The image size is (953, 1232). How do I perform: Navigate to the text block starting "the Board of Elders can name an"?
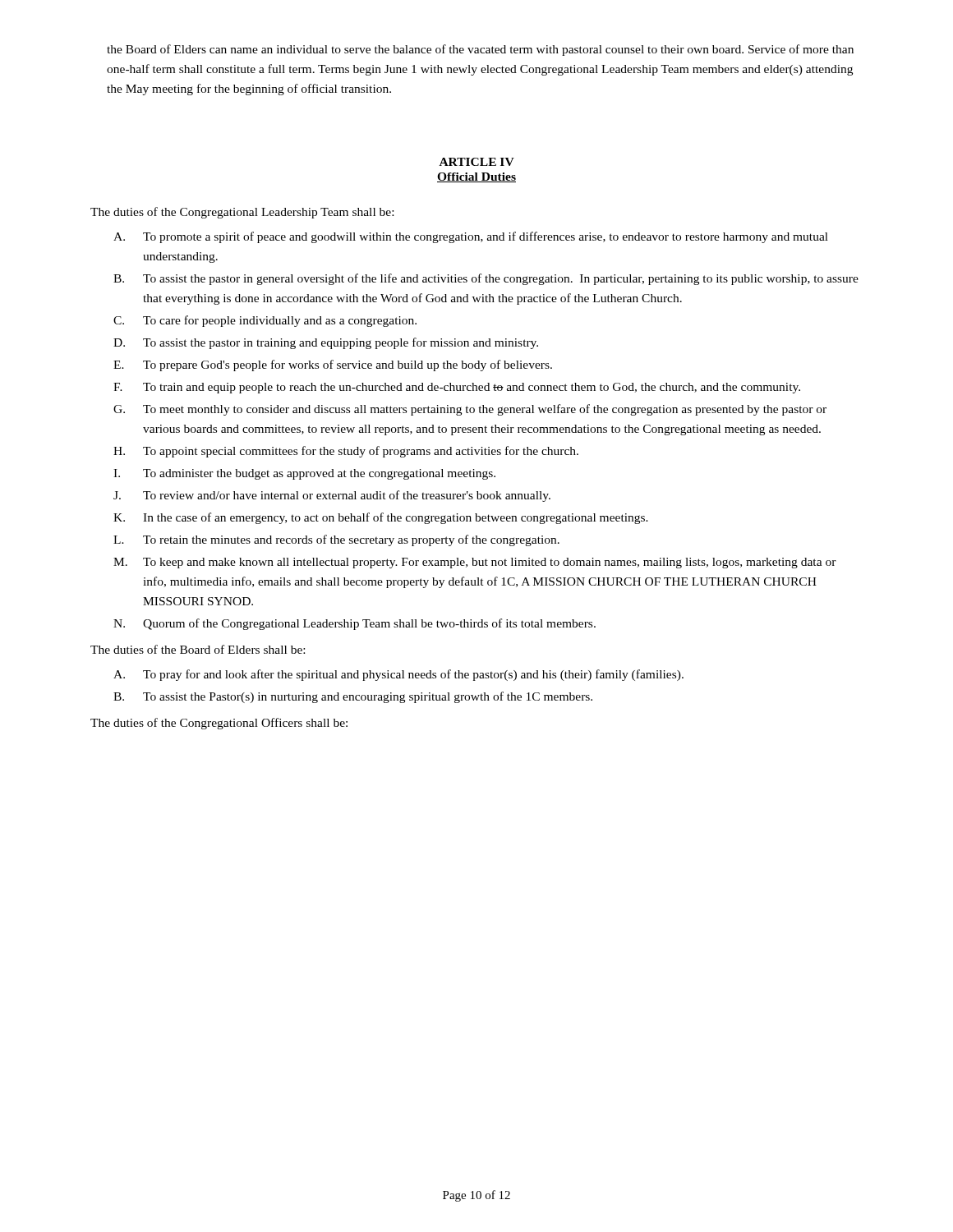point(480,69)
